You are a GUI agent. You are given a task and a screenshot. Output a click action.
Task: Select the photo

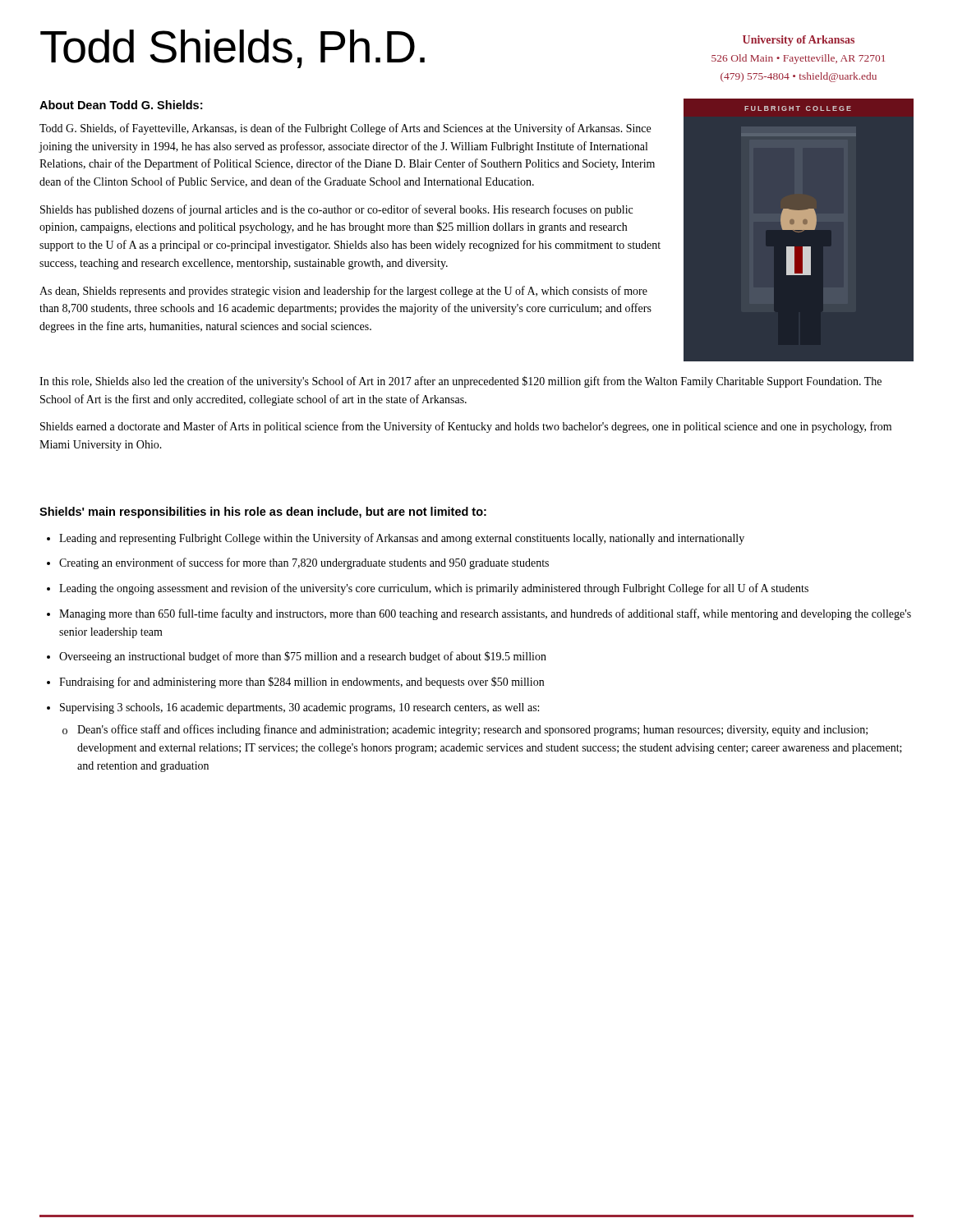pyautogui.click(x=799, y=230)
